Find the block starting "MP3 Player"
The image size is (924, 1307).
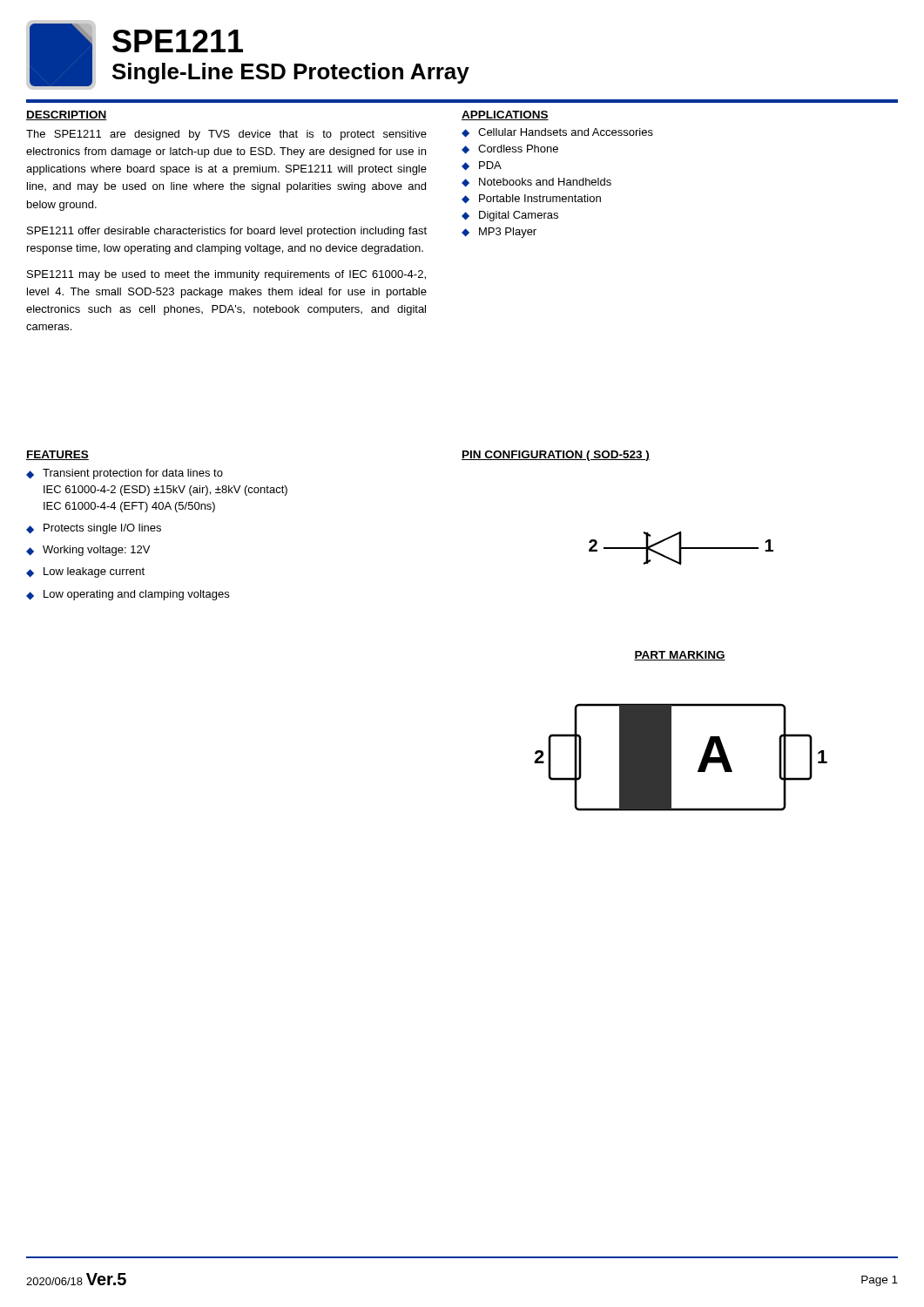(507, 231)
